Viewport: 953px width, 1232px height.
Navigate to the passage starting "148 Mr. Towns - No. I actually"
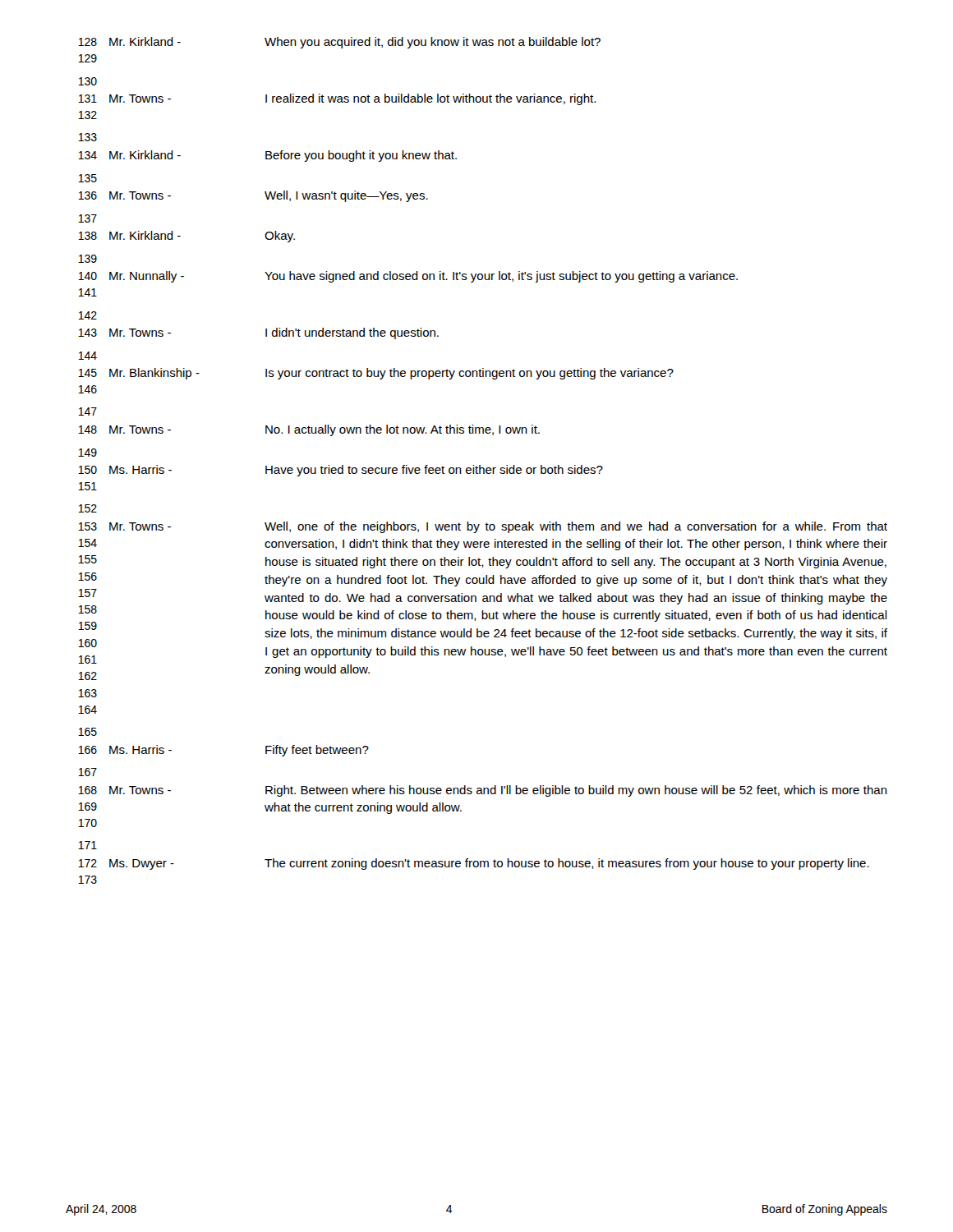pyautogui.click(x=476, y=429)
